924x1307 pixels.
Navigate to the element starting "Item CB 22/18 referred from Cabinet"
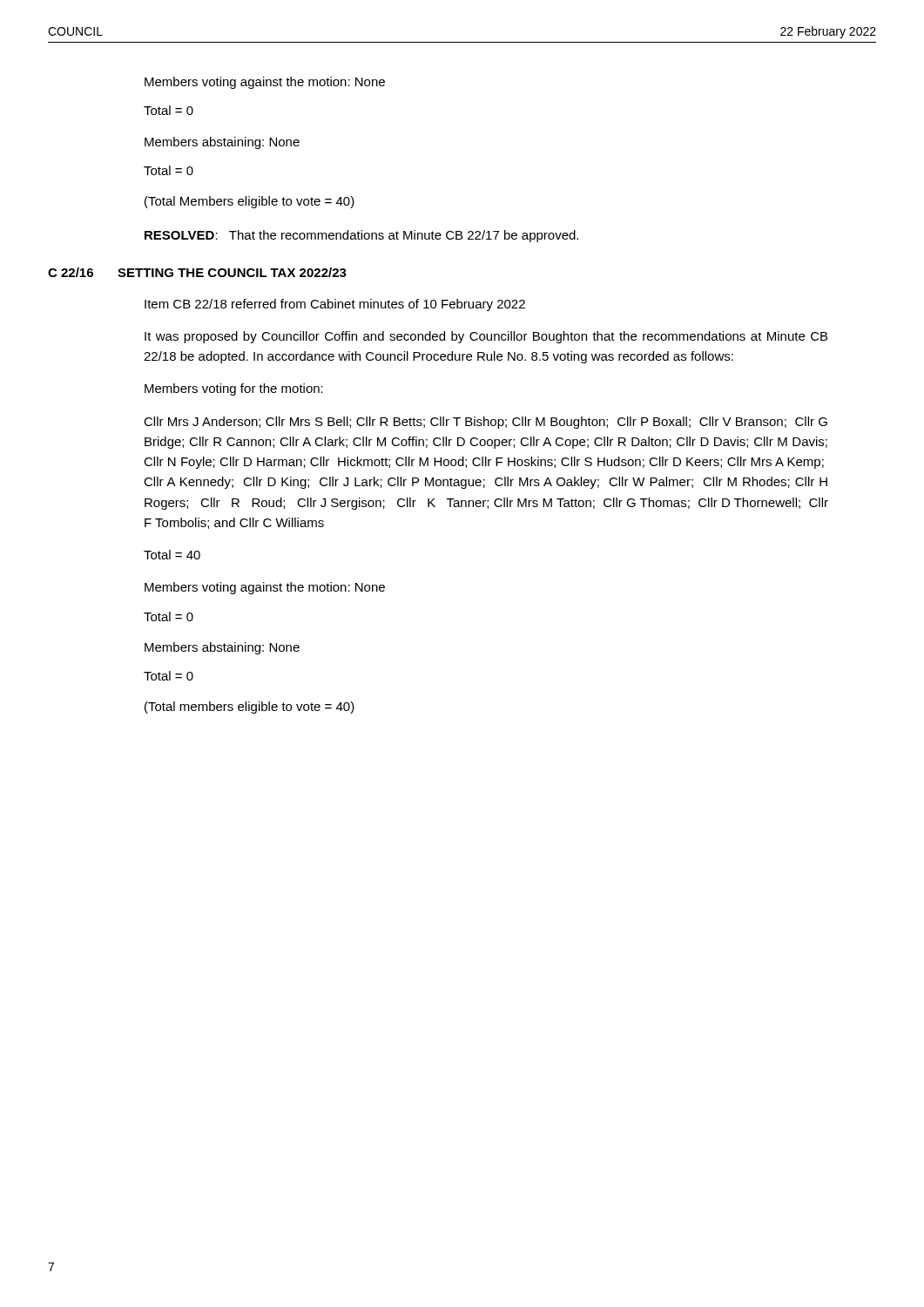pyautogui.click(x=335, y=303)
